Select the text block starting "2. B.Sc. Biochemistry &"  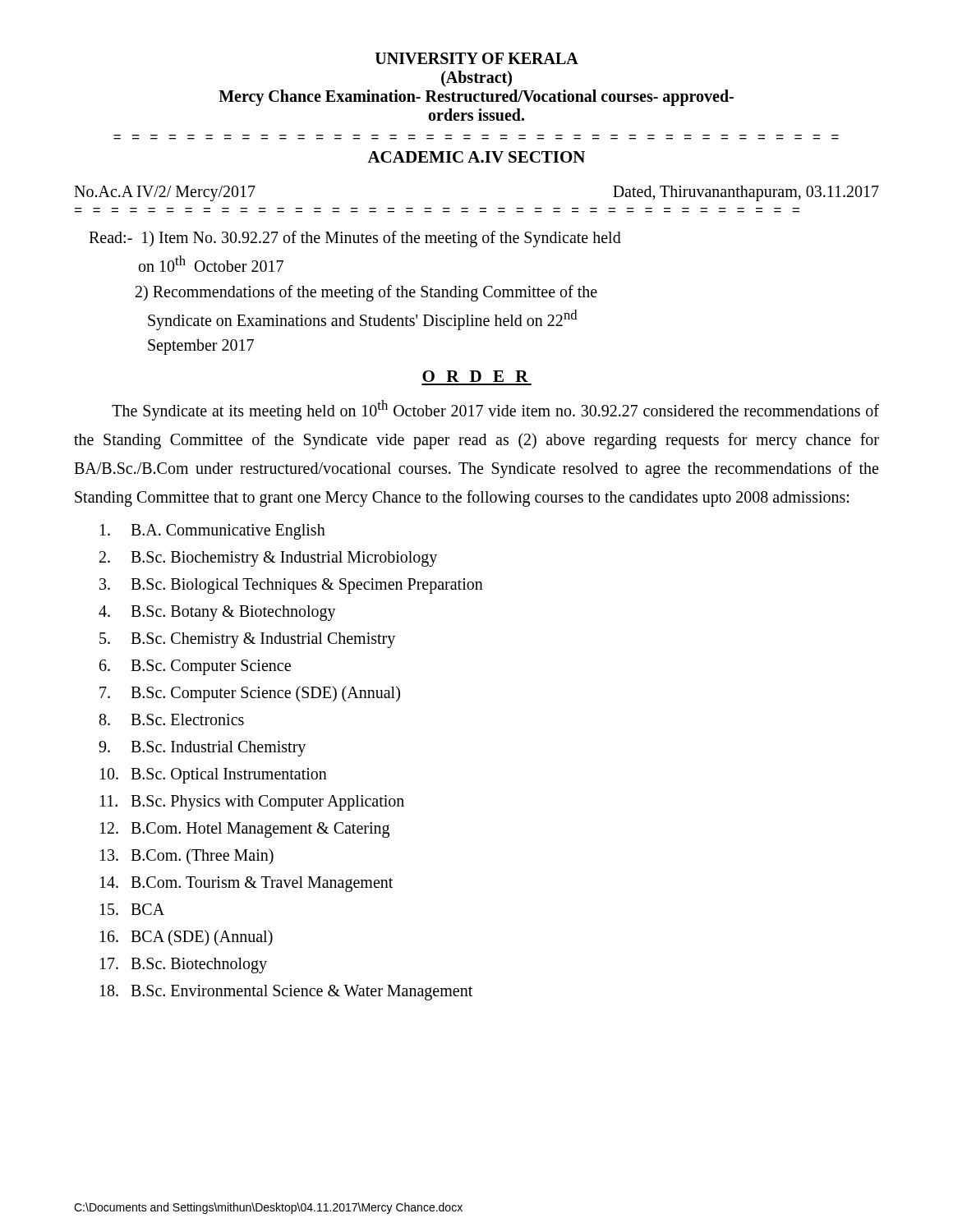(268, 557)
